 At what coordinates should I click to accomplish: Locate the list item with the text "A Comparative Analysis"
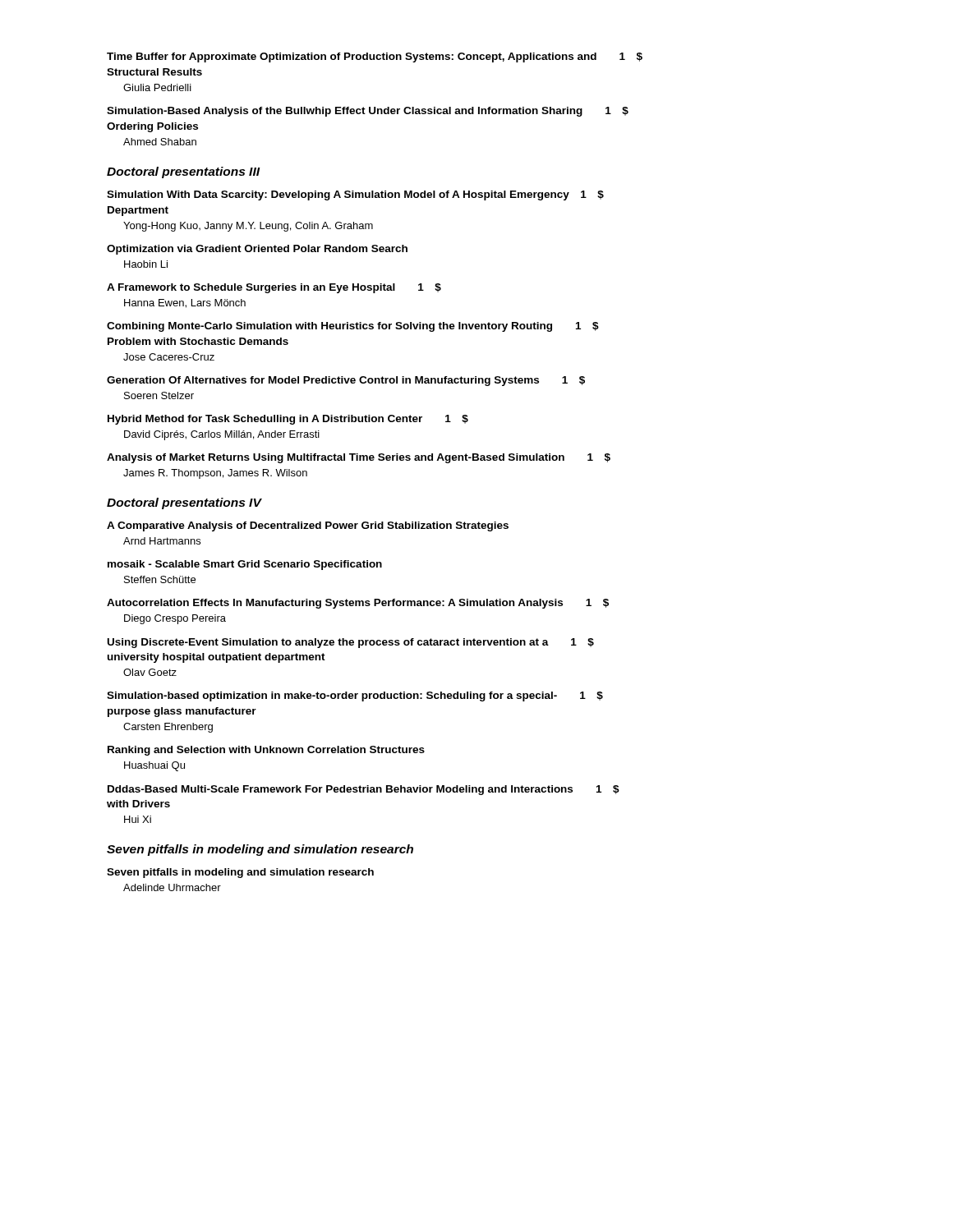point(476,534)
